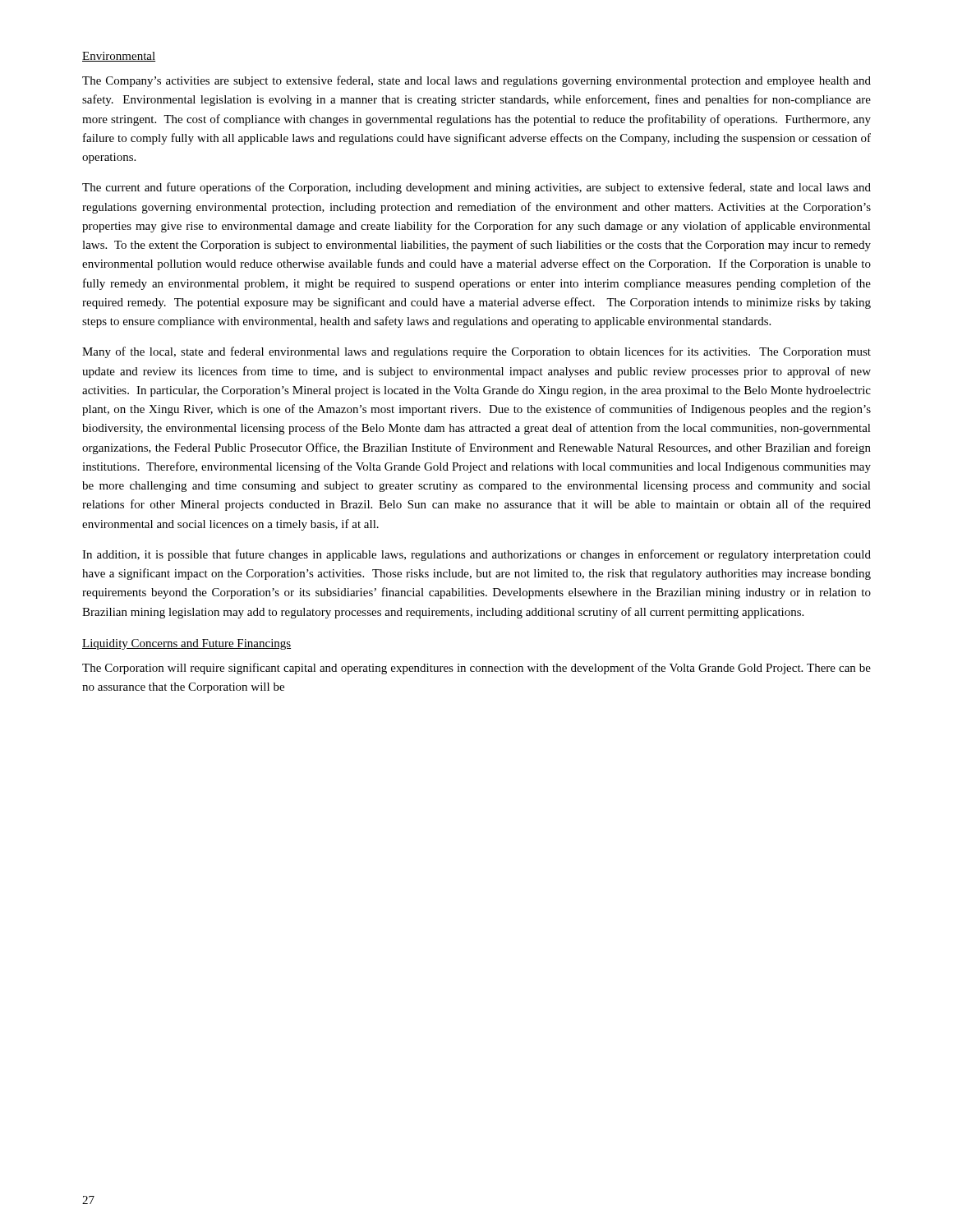Navigate to the passage starting "In addition, it"
The width and height of the screenshot is (953, 1232).
pos(476,583)
